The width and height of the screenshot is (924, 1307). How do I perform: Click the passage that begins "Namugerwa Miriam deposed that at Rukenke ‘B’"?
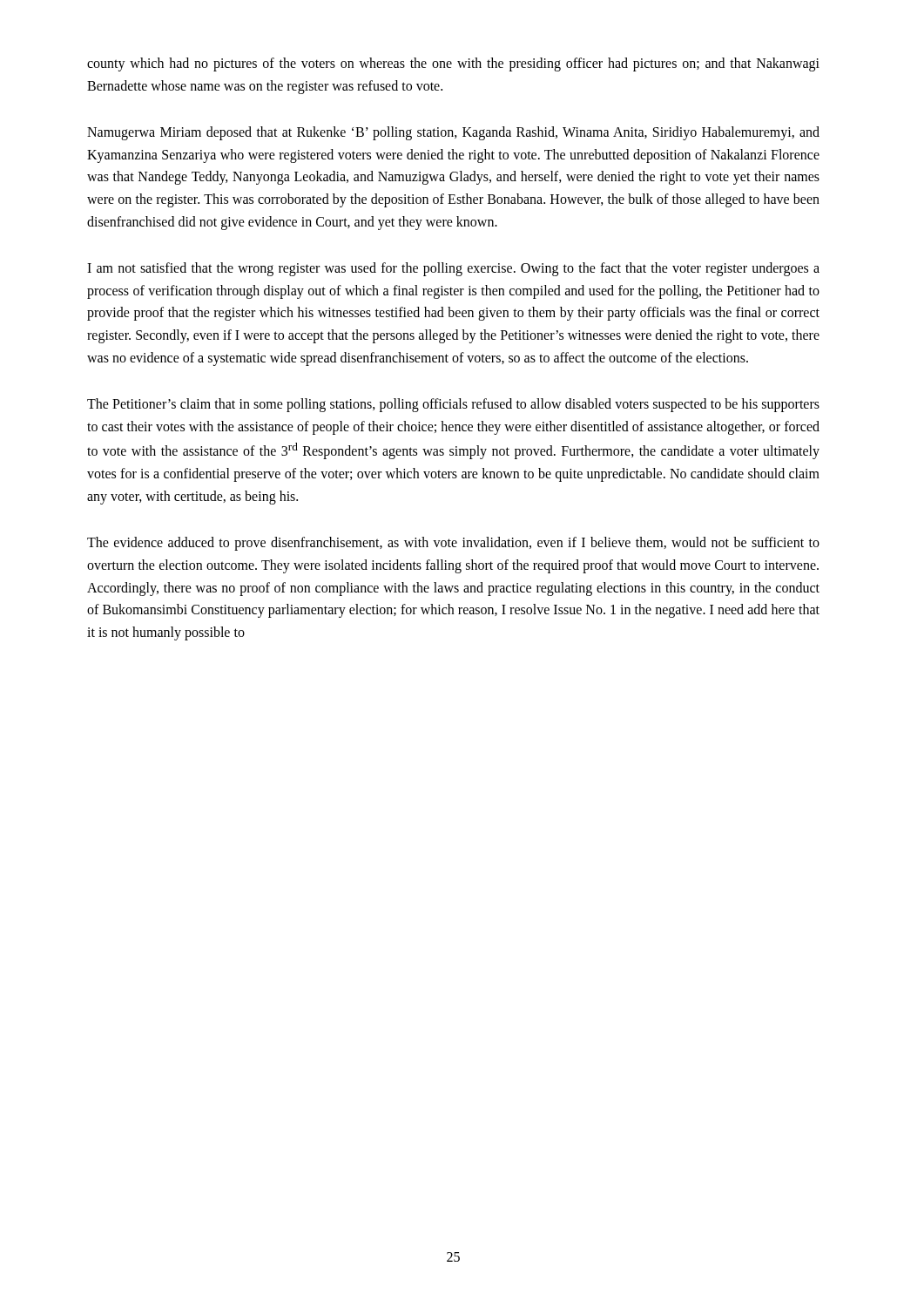[453, 177]
